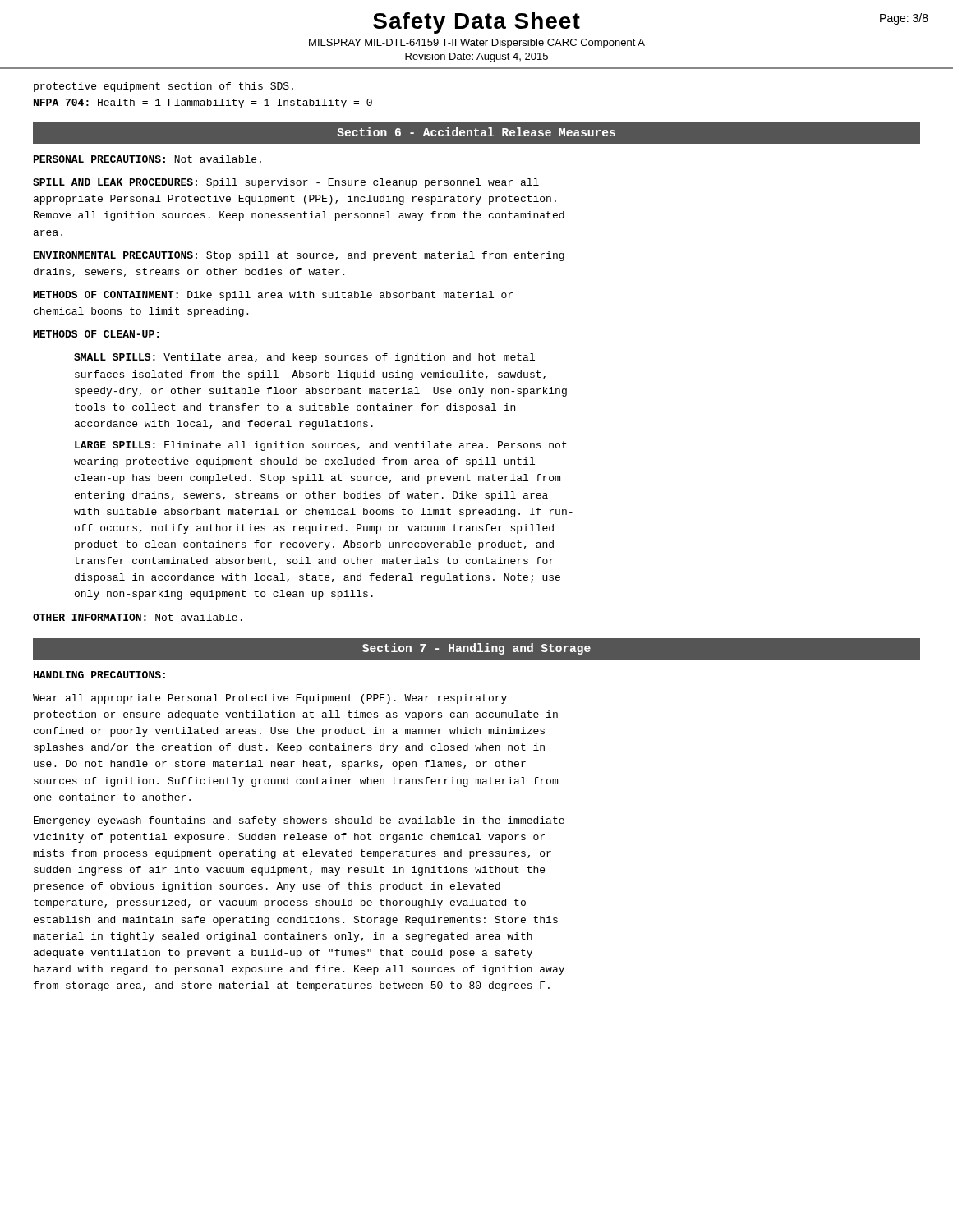Locate the text "Section 7 - Handling and Storage"
The width and height of the screenshot is (953, 1232).
point(476,649)
